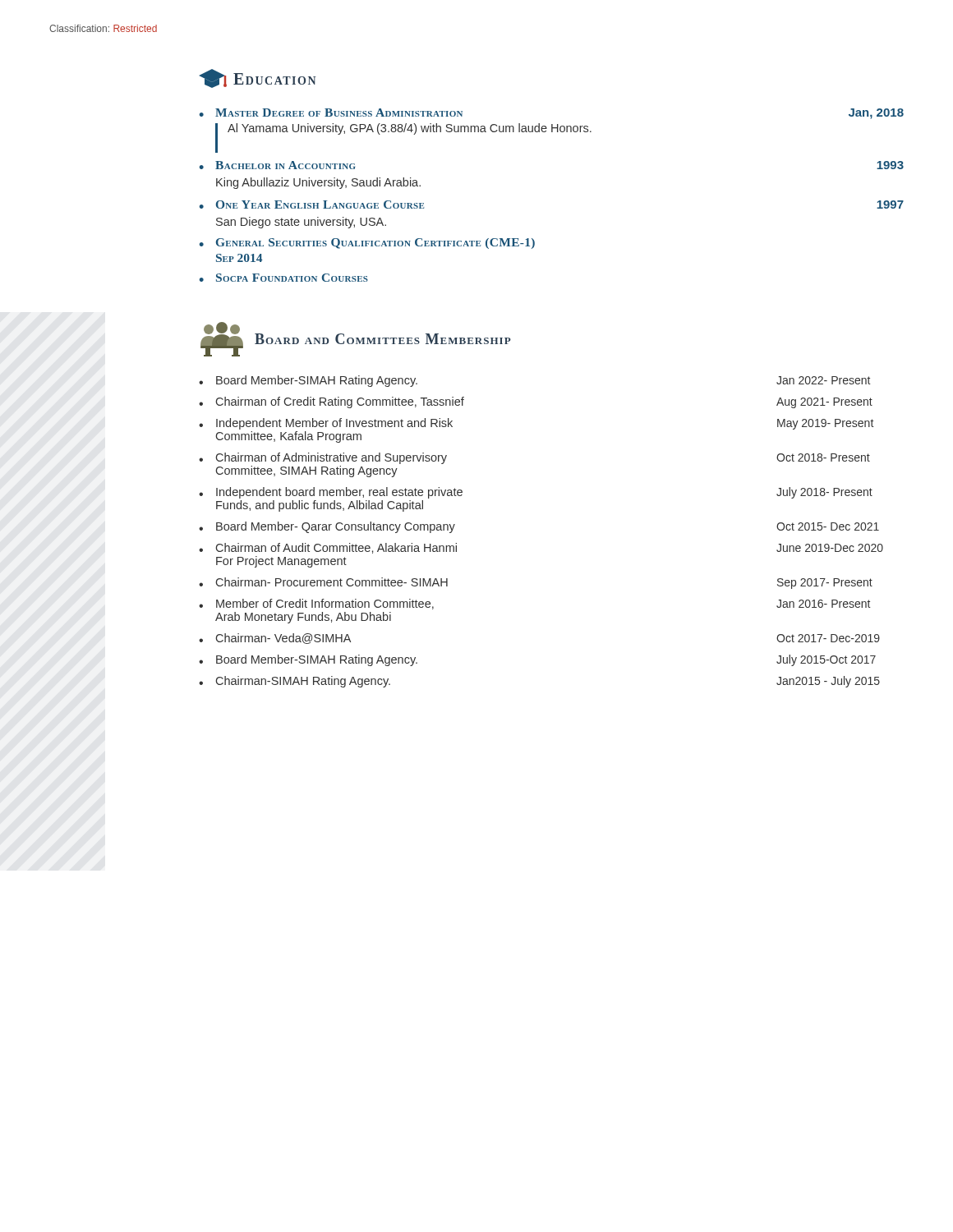
Task: Select the list item that says "• Board Member-SIMAH Rating Agency. July"
Action: click(318, 660)
